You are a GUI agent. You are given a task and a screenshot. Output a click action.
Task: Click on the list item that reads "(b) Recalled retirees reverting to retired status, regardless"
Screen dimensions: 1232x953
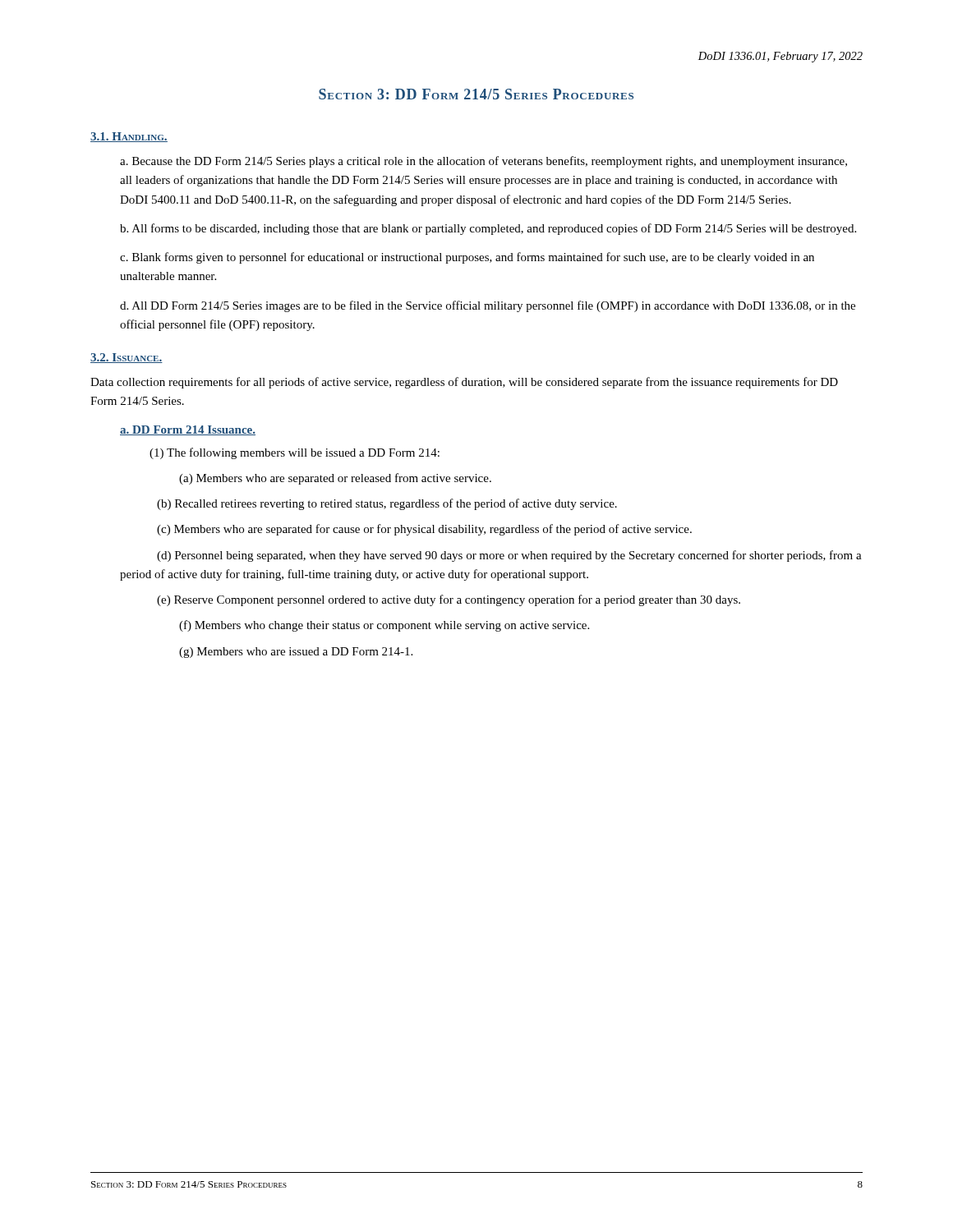click(x=369, y=503)
